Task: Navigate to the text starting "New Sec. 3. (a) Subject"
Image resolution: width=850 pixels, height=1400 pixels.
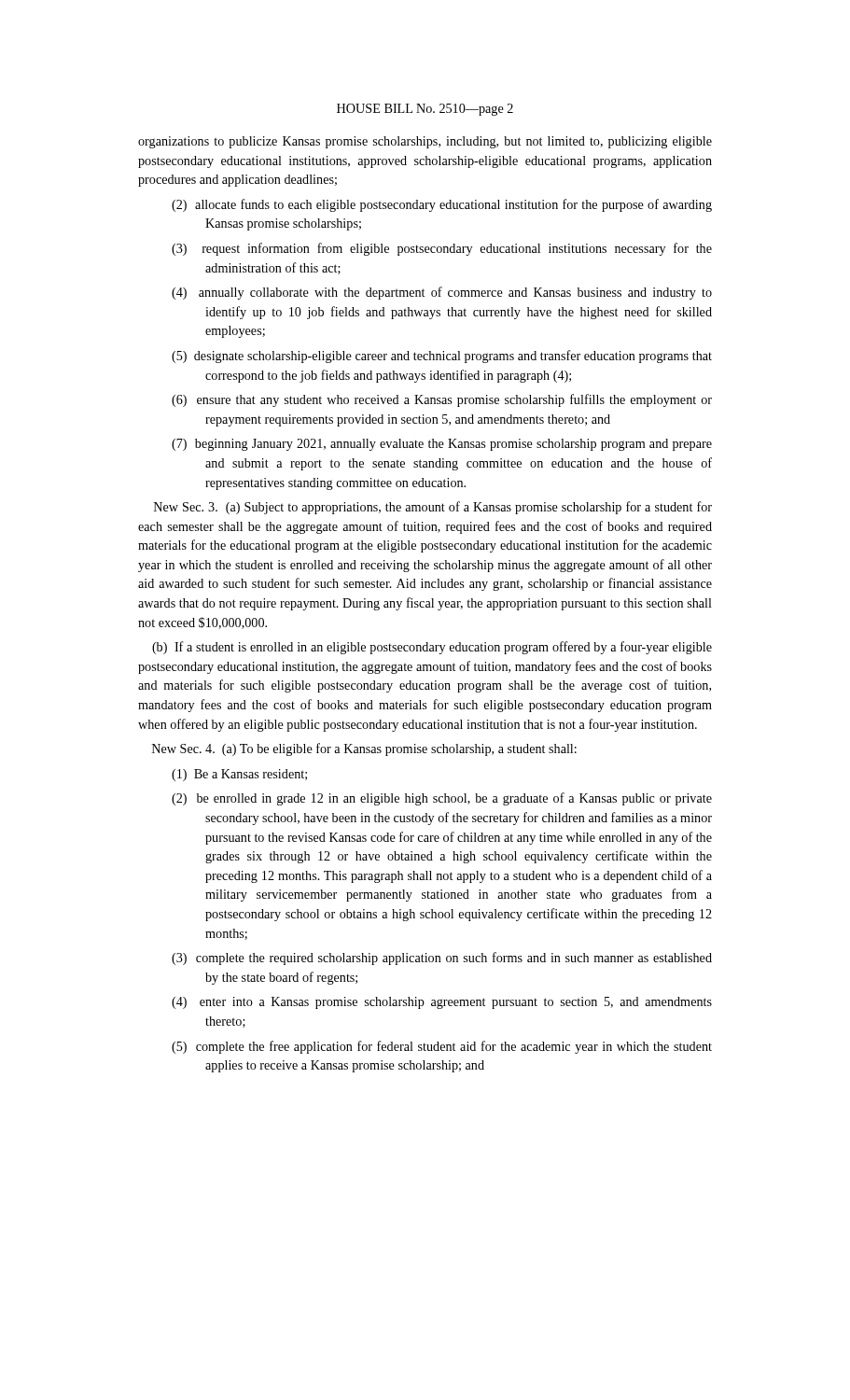Action: [425, 565]
